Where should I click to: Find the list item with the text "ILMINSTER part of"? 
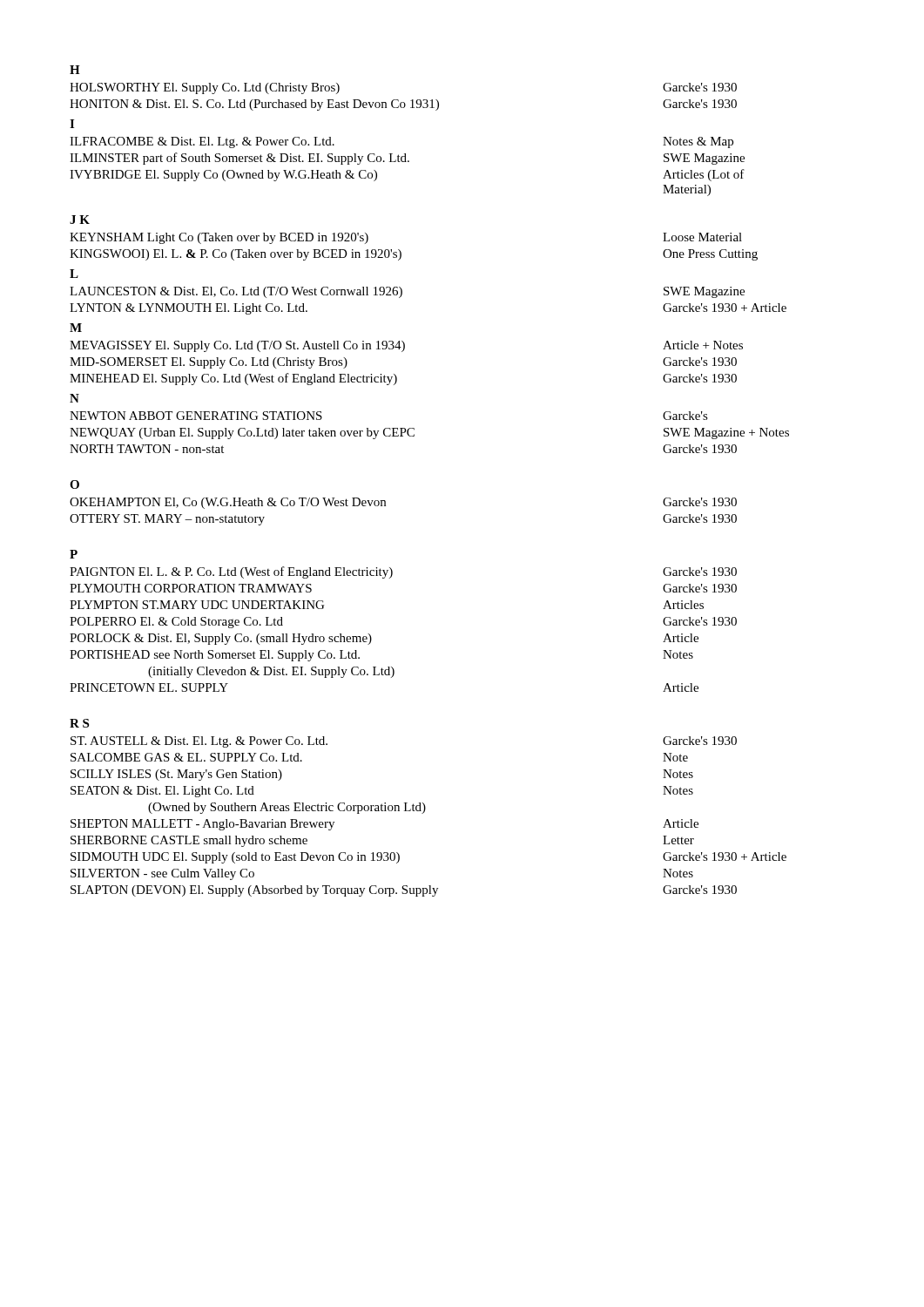[x=407, y=159]
